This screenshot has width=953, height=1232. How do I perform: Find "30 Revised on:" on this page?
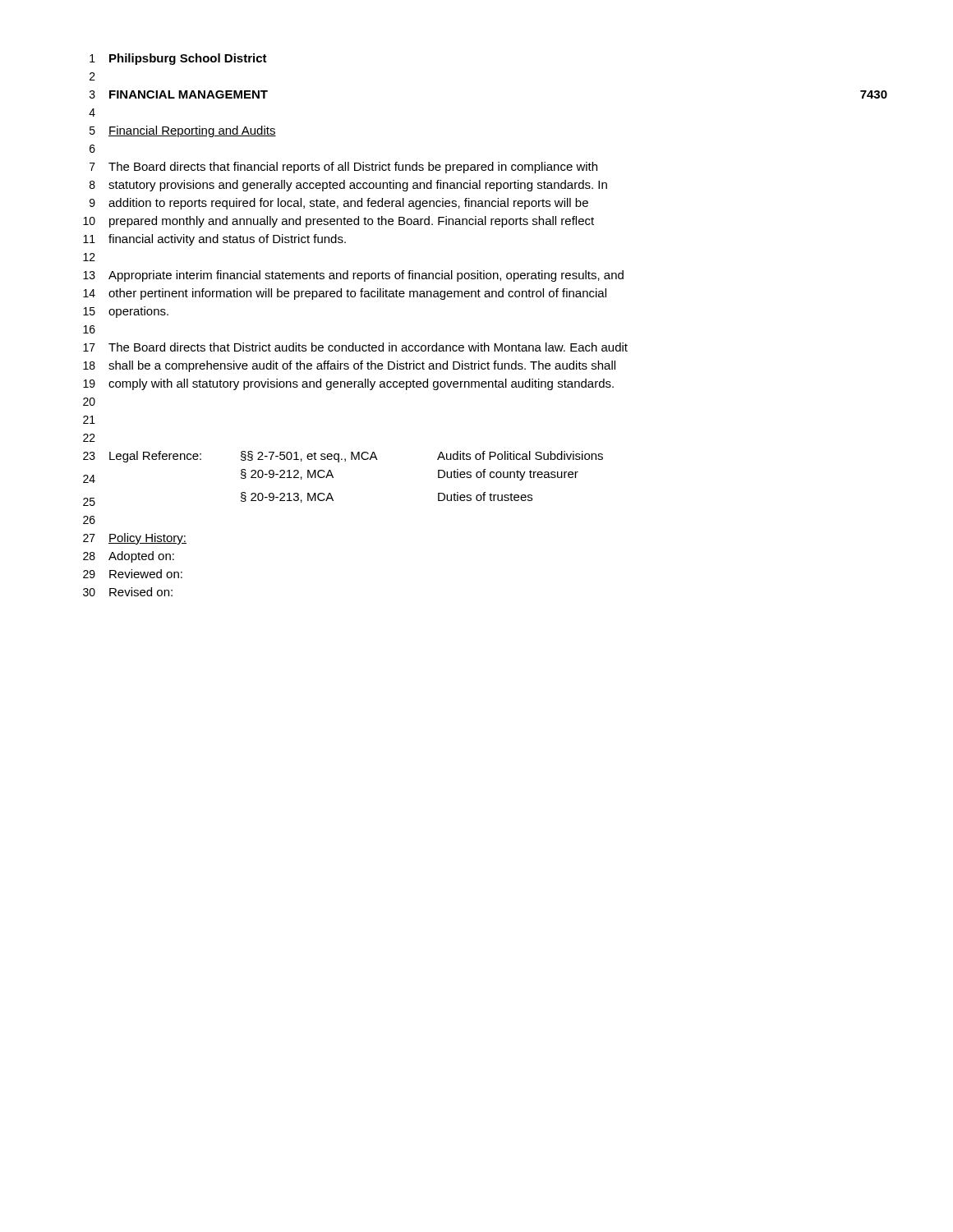coord(128,592)
